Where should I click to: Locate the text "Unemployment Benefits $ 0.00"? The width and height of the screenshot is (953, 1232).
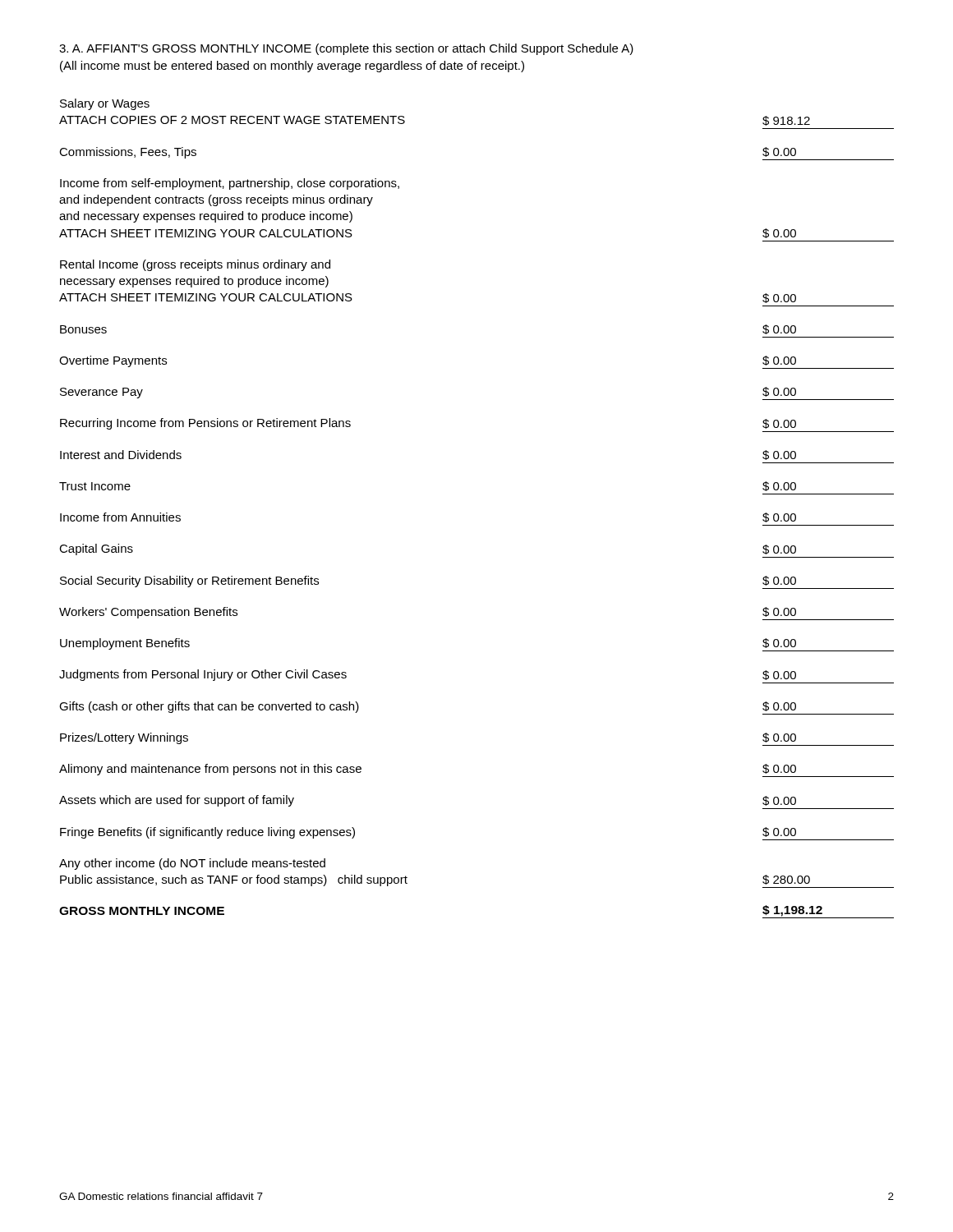128,644
